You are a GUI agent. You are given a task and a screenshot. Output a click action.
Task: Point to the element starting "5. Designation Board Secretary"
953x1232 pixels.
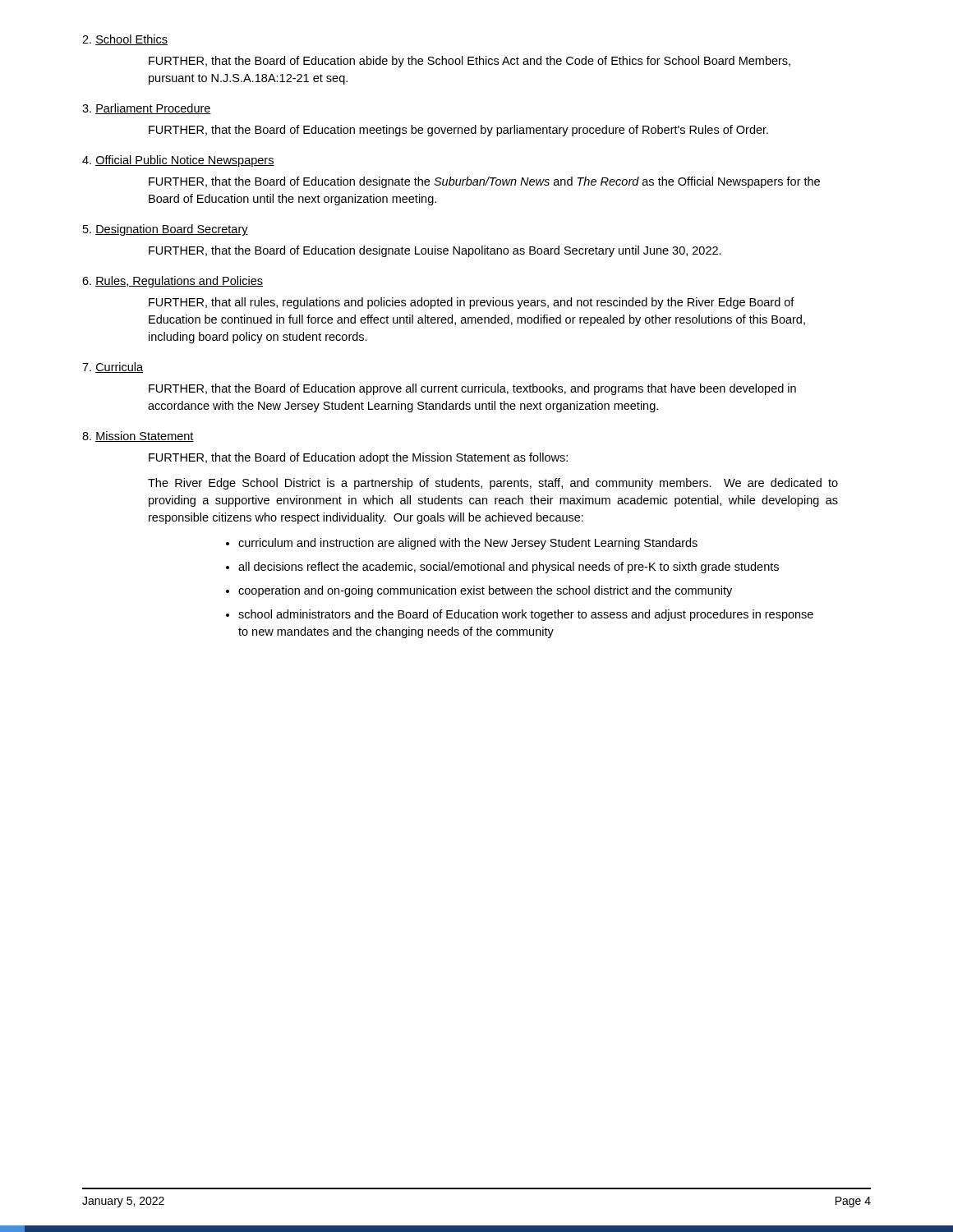point(165,229)
